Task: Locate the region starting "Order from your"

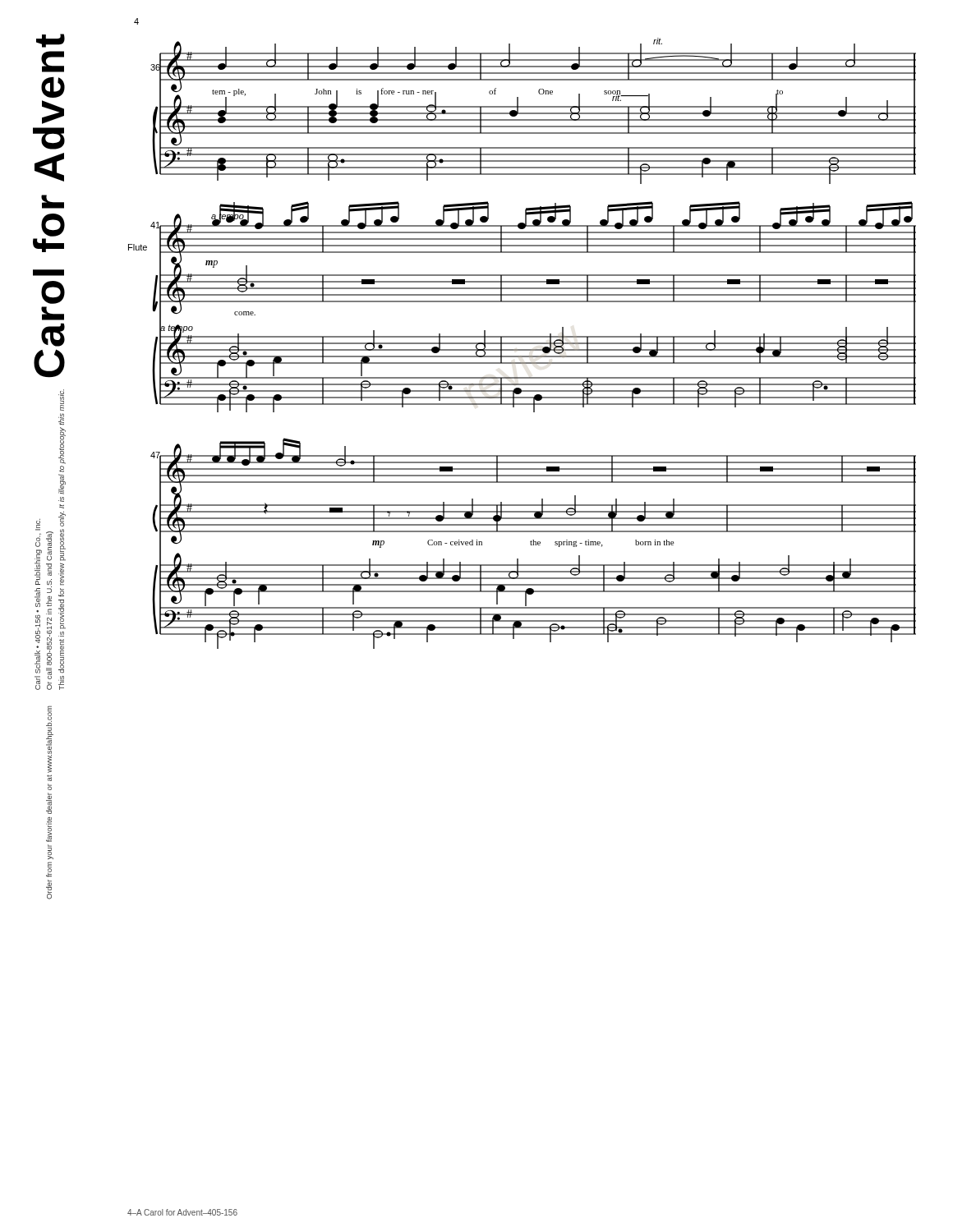Action: pyautogui.click(x=49, y=802)
